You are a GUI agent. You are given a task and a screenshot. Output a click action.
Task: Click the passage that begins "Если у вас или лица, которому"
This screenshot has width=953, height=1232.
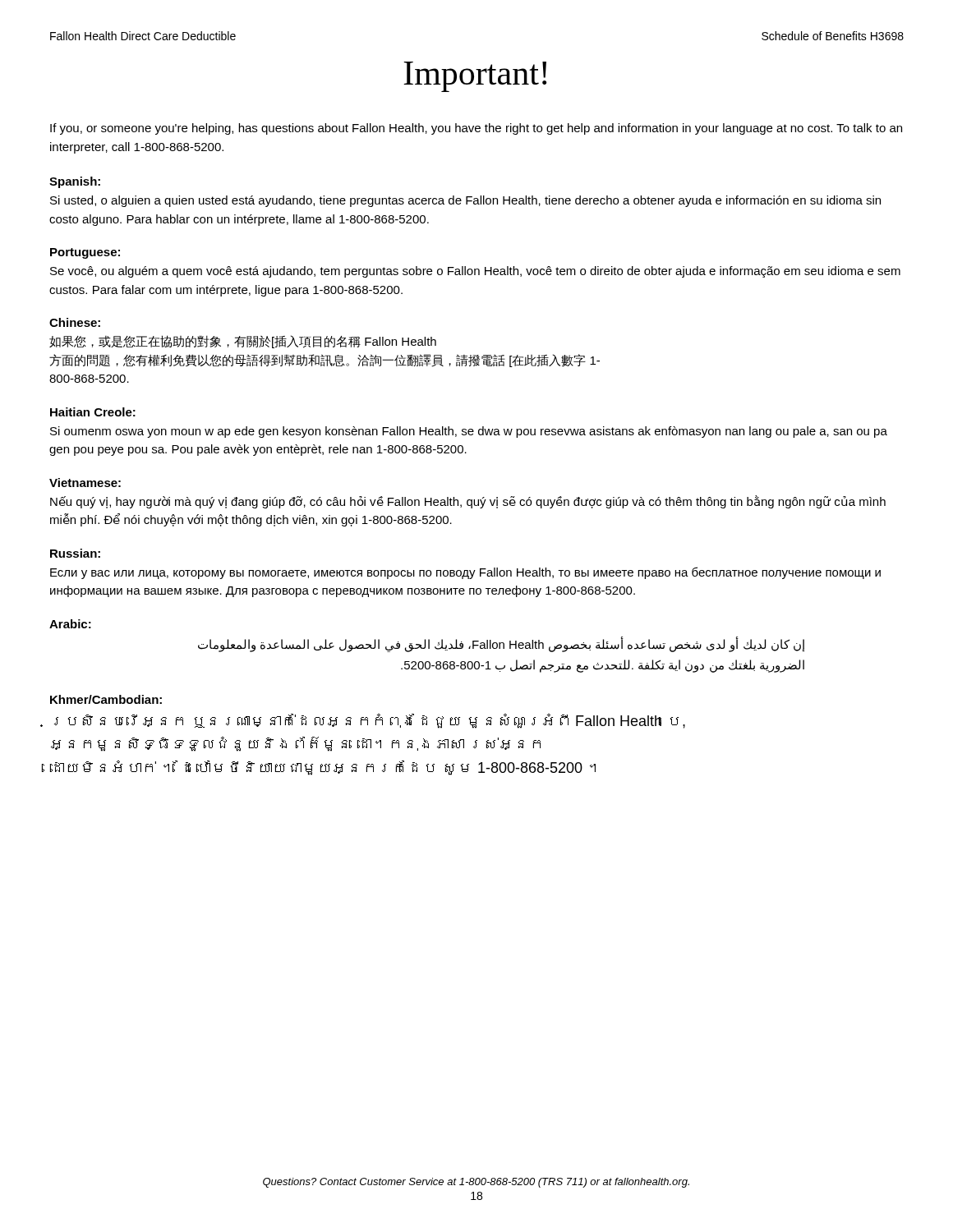465,581
